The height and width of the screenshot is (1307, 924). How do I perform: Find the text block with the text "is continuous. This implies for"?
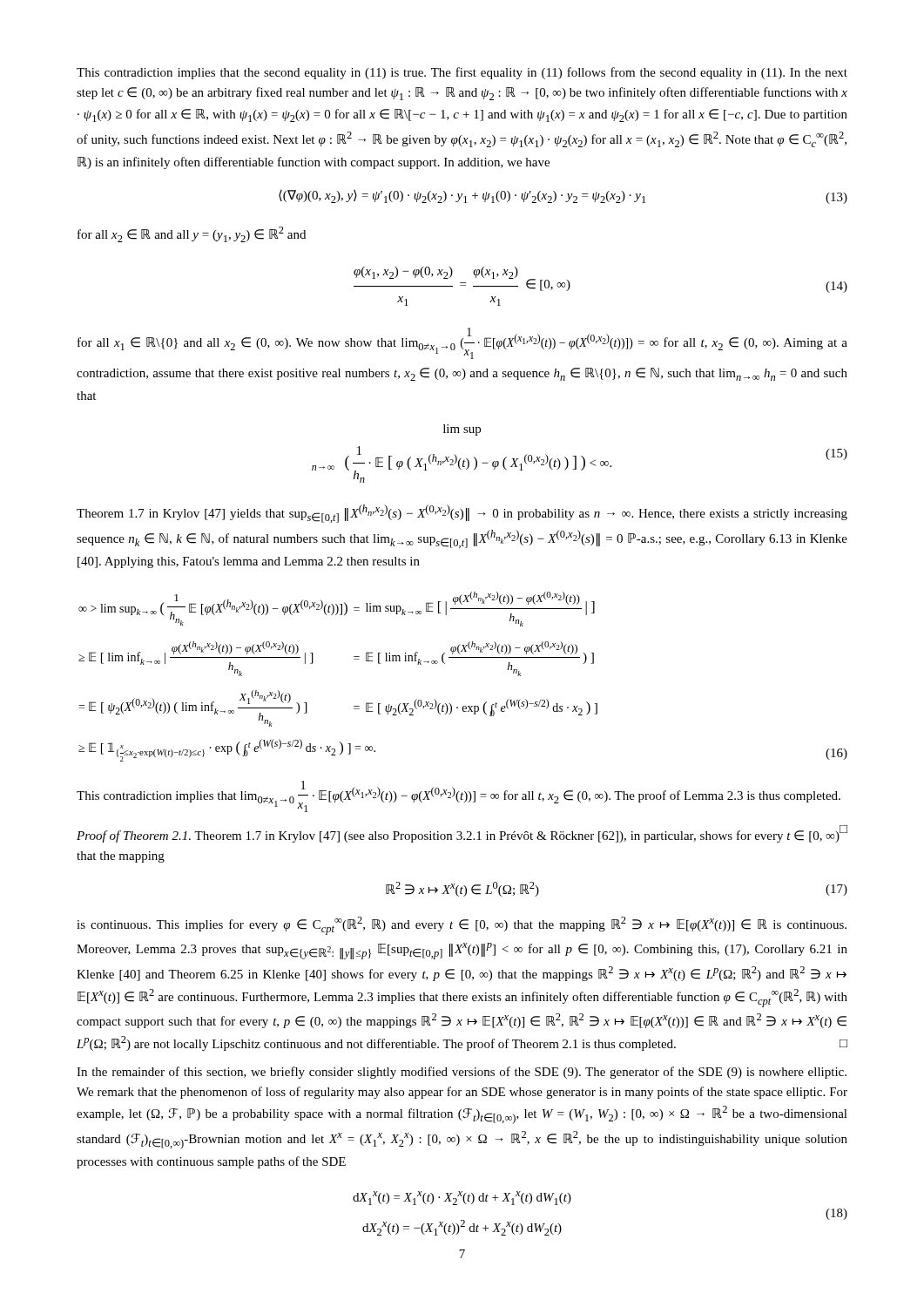(462, 983)
